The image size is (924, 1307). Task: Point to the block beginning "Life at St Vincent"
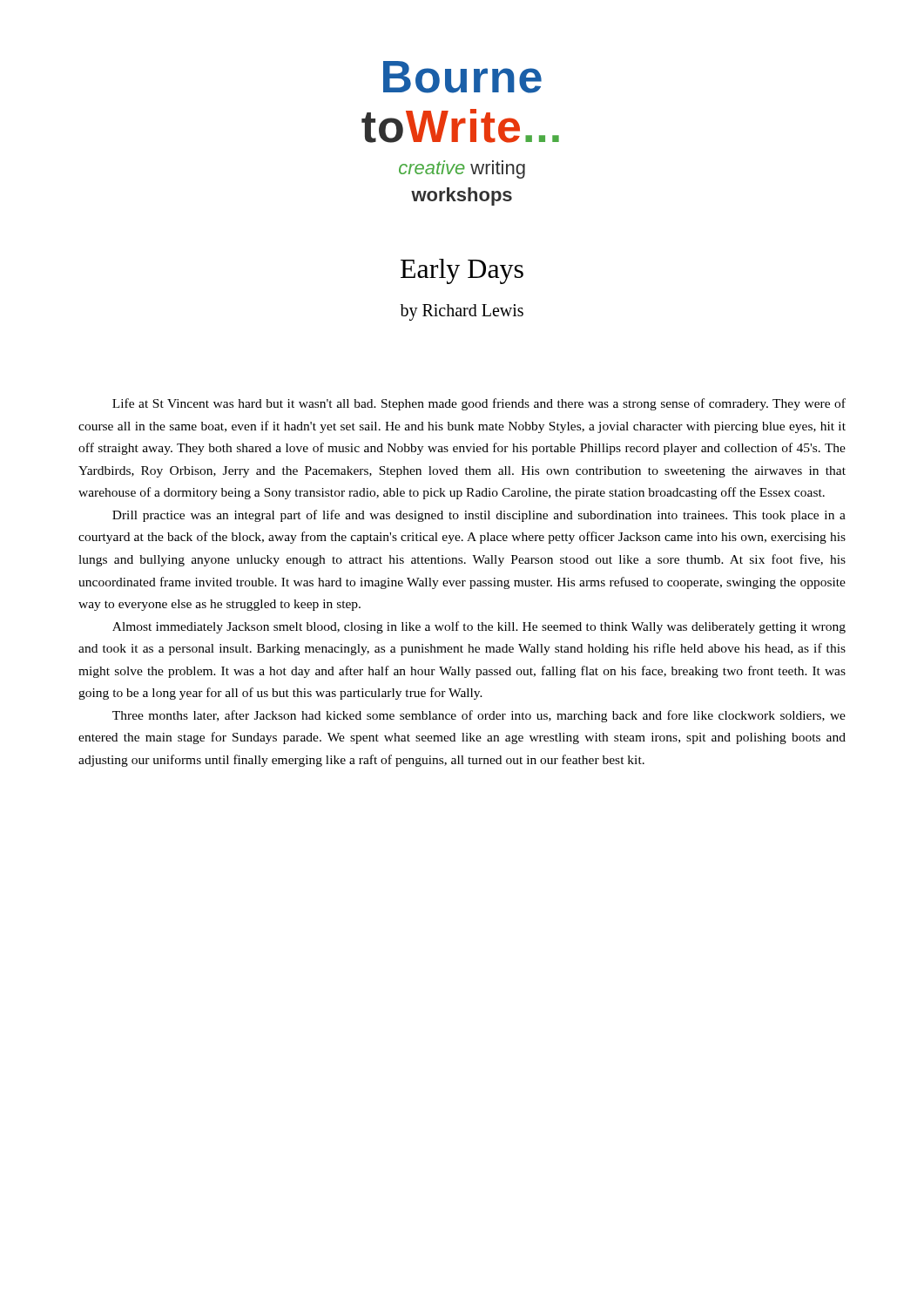(462, 581)
